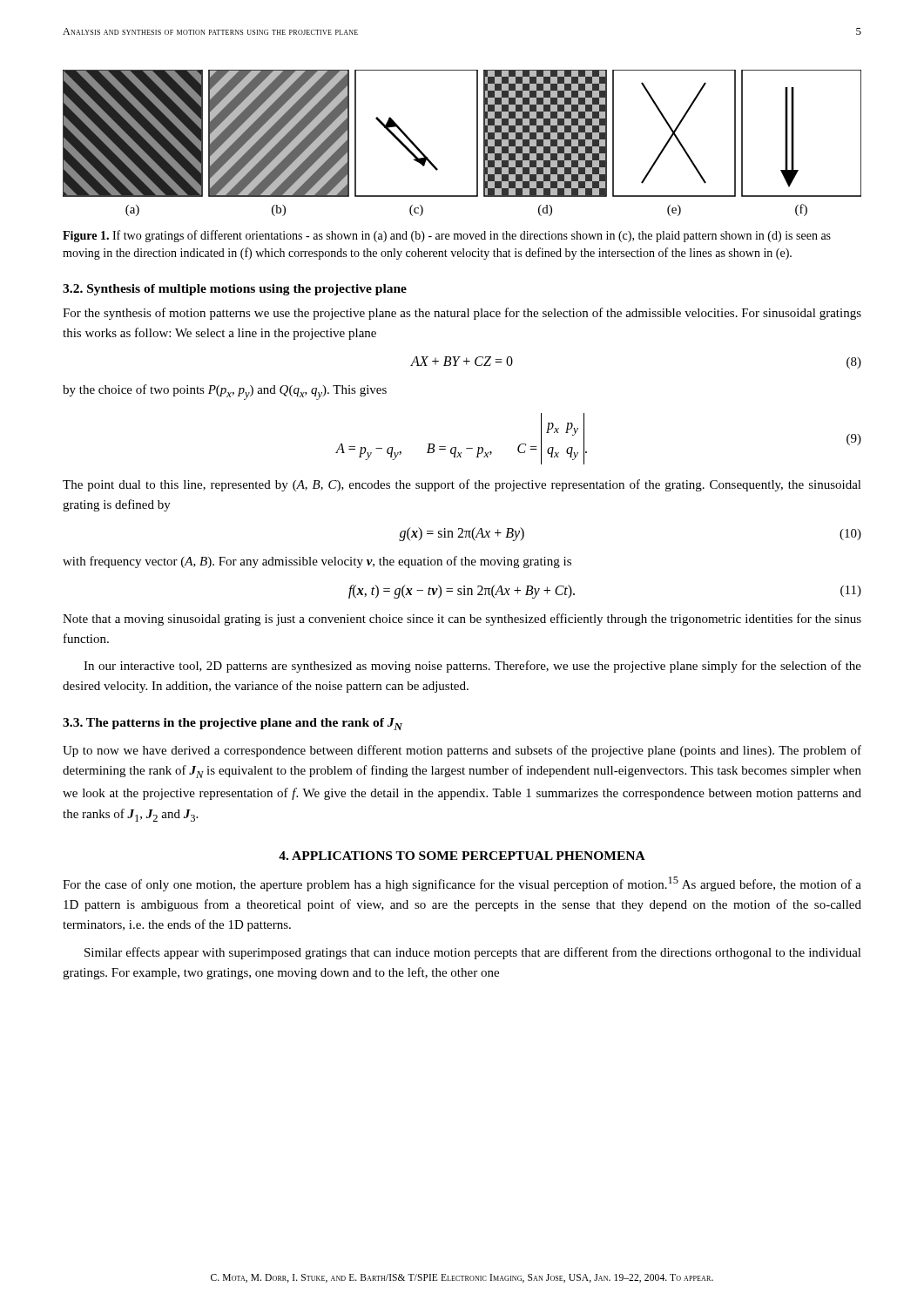The image size is (924, 1307).
Task: Click the formula that begins "AX + BY + CZ = 0"
Action: click(x=466, y=362)
